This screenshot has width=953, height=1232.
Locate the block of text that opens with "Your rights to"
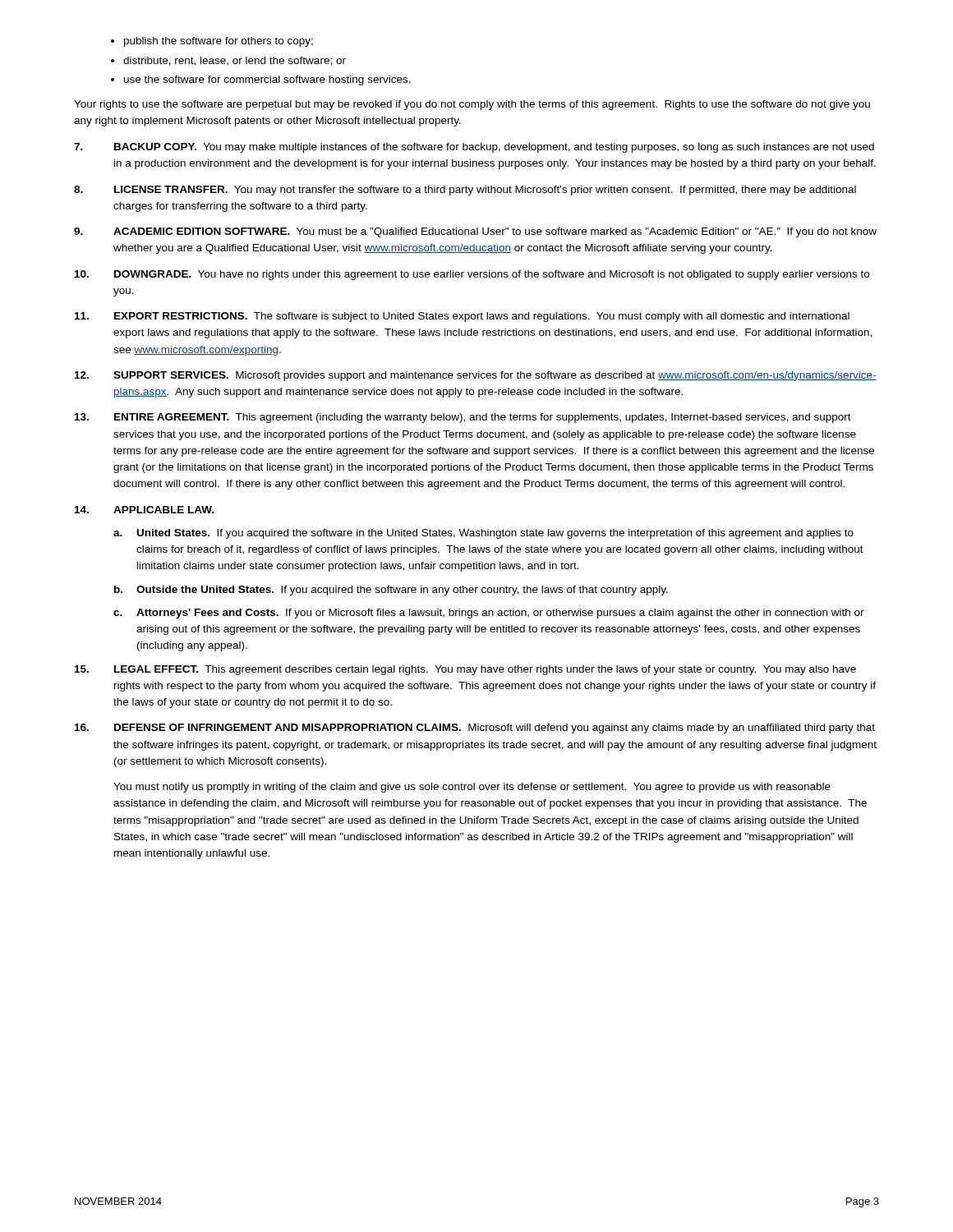pyautogui.click(x=472, y=112)
